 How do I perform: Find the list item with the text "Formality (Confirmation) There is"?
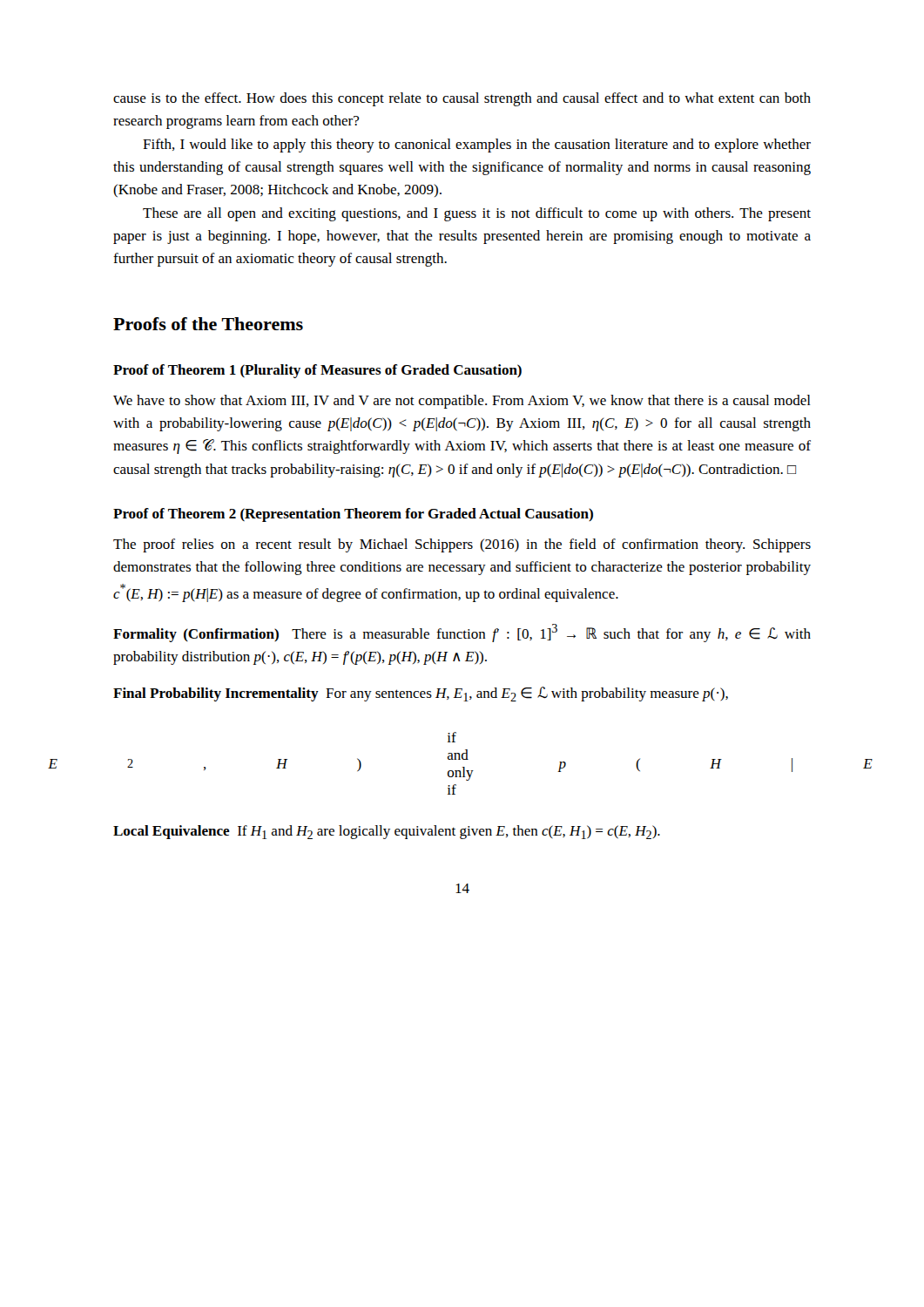point(462,644)
